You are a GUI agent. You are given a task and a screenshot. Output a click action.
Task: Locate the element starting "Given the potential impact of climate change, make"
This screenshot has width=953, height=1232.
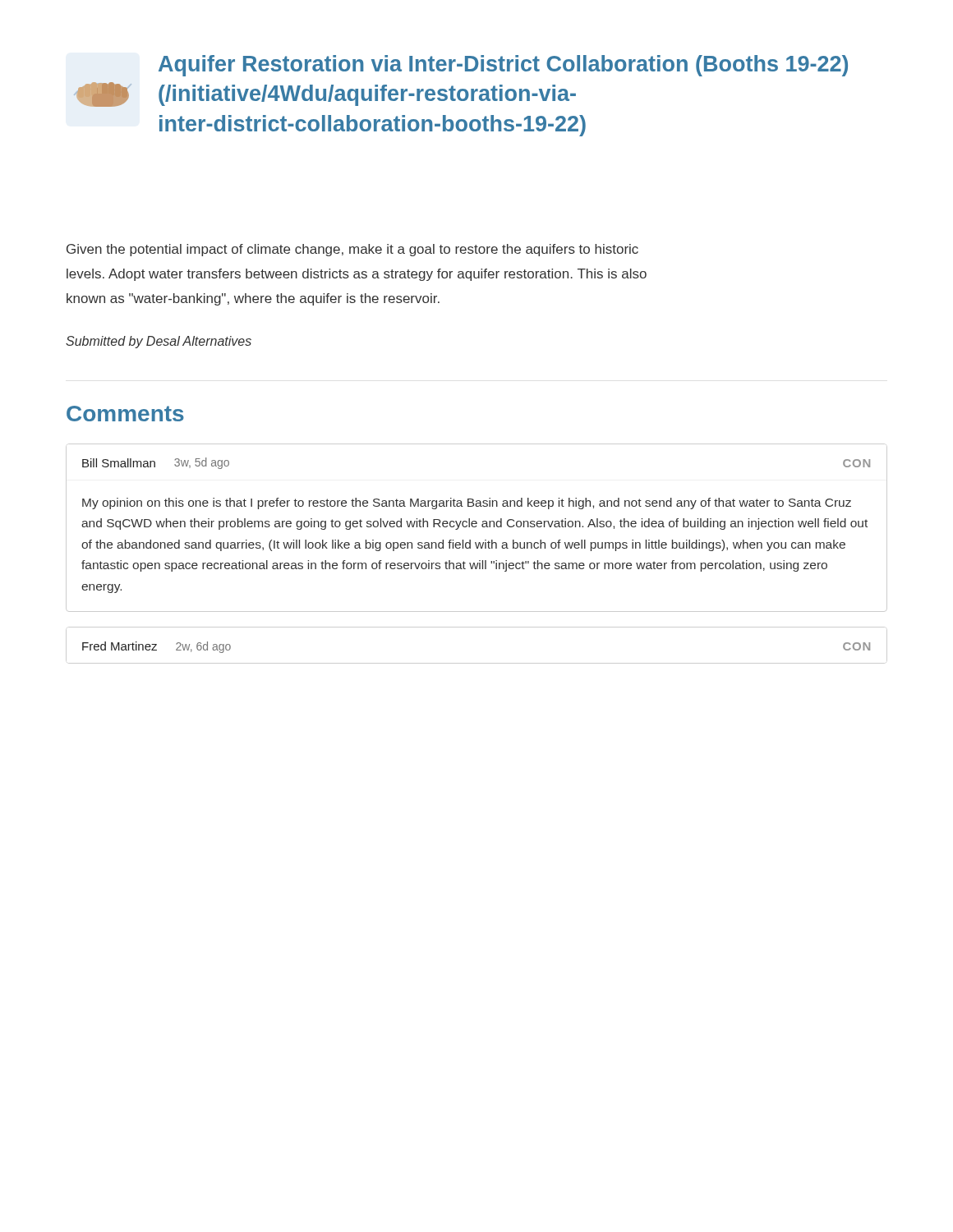click(356, 274)
